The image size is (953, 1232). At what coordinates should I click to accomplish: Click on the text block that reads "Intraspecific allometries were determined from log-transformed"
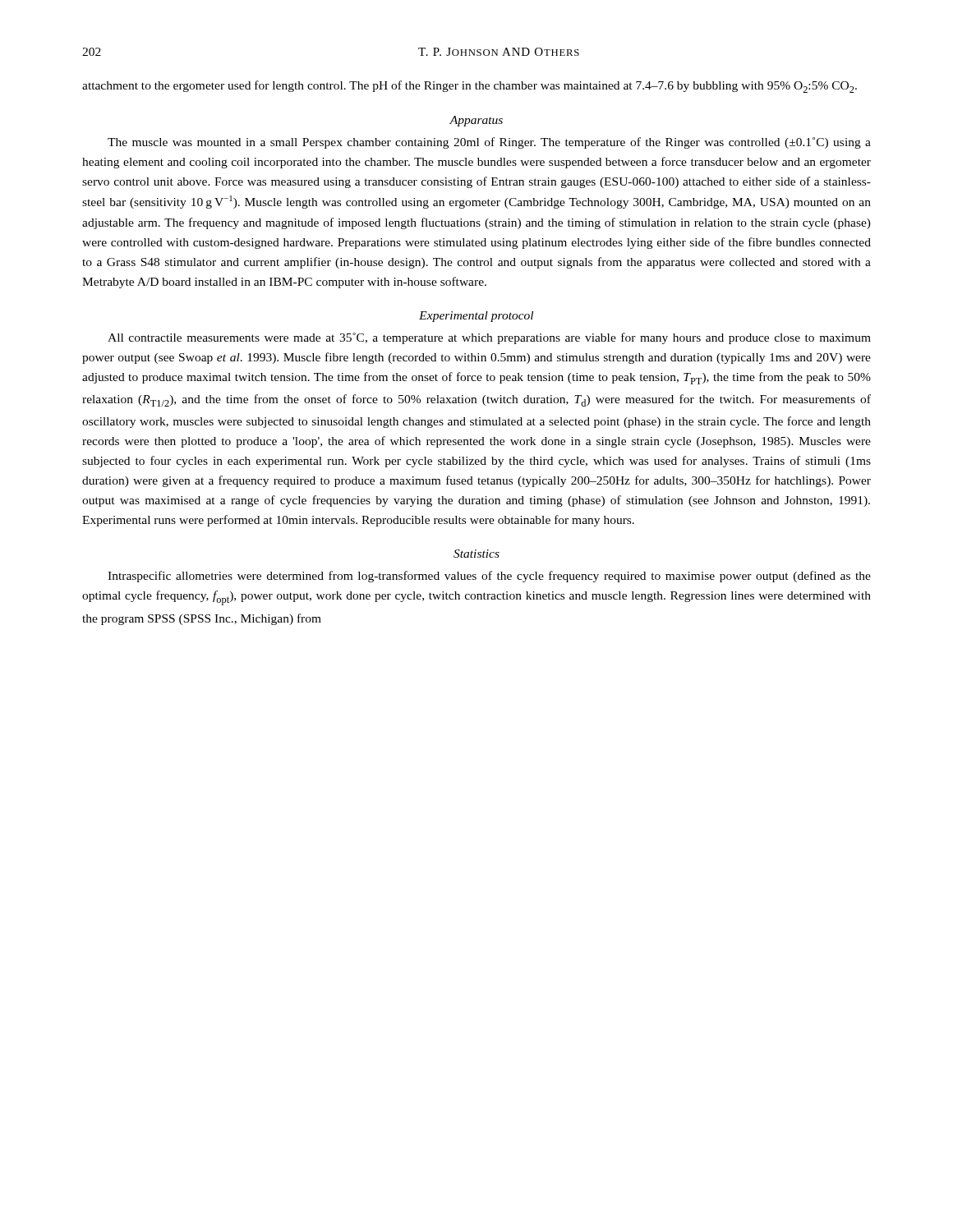476,597
